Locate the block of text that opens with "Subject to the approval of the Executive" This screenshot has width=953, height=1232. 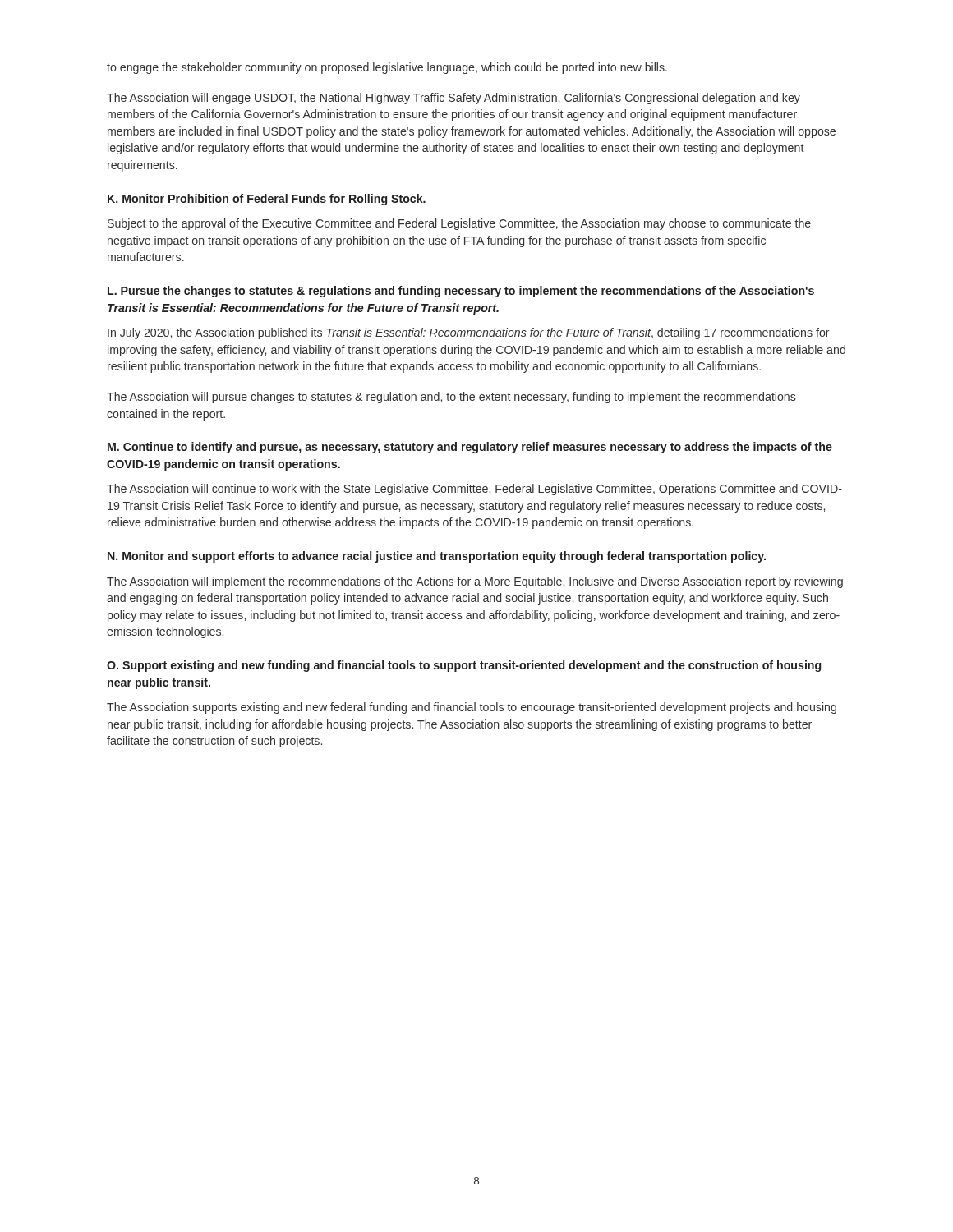(459, 240)
